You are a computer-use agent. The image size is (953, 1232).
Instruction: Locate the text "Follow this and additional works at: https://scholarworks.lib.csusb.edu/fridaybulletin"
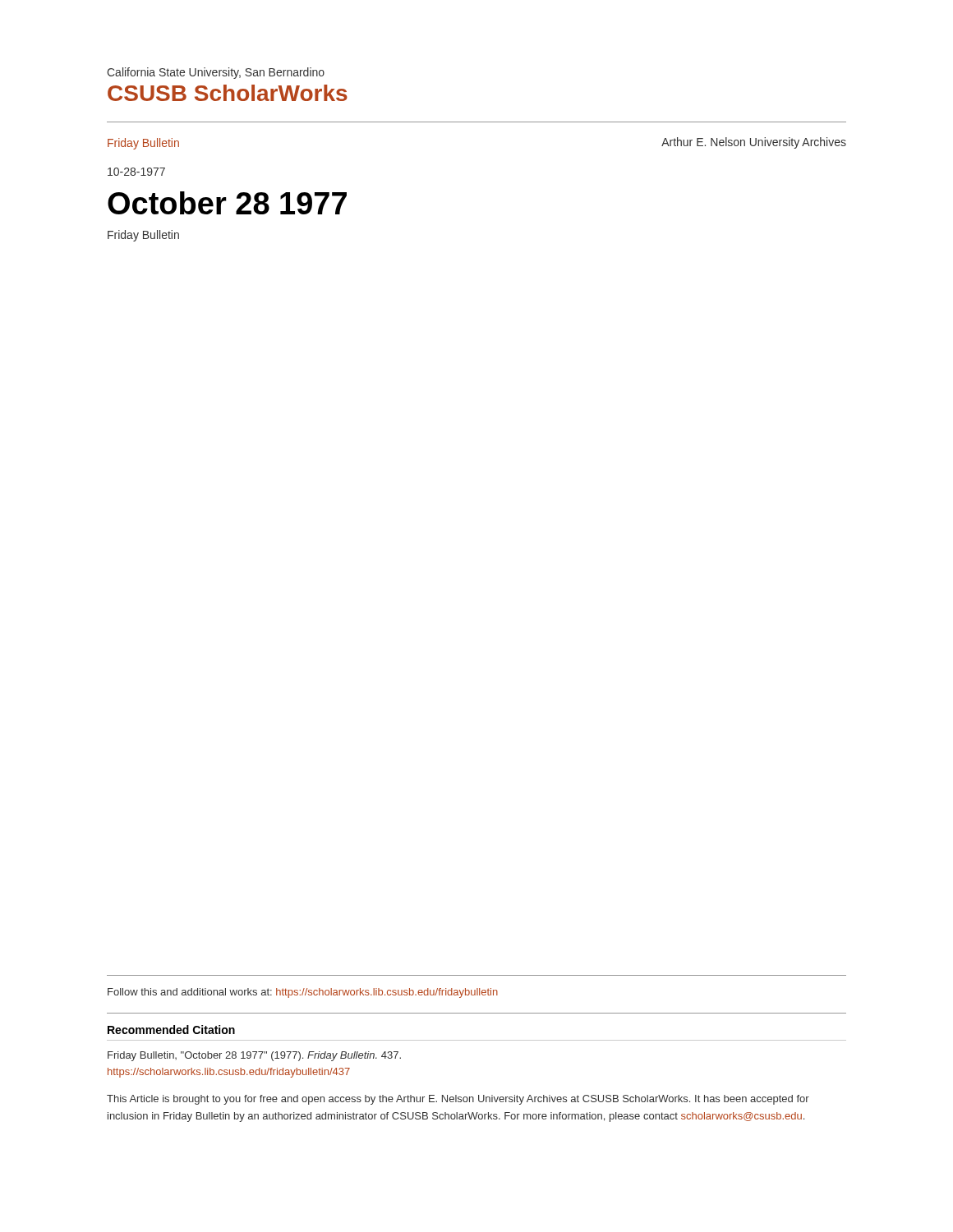(x=476, y=992)
